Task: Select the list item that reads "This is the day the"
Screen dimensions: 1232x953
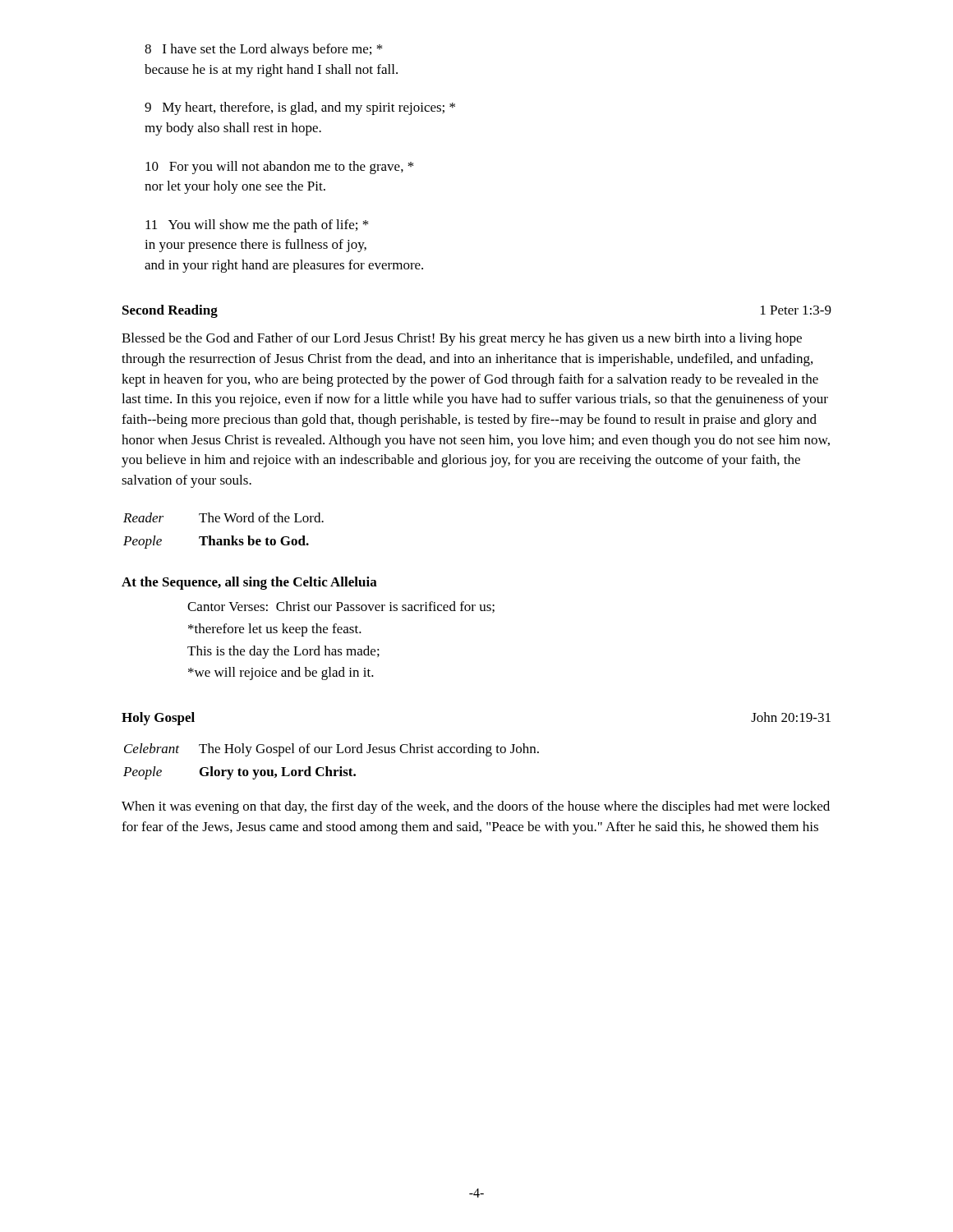Action: tap(284, 651)
